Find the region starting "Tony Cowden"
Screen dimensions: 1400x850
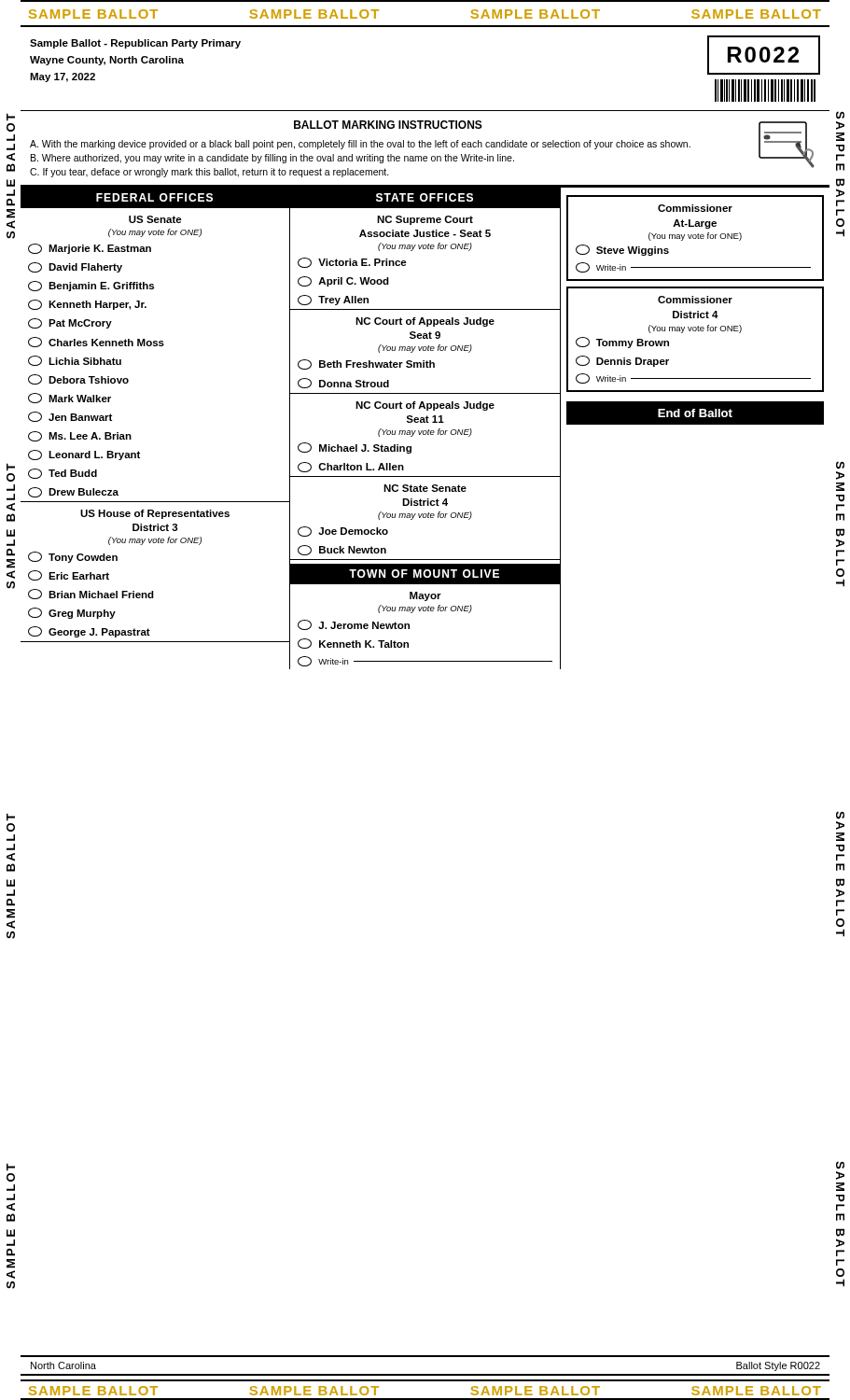click(x=73, y=557)
